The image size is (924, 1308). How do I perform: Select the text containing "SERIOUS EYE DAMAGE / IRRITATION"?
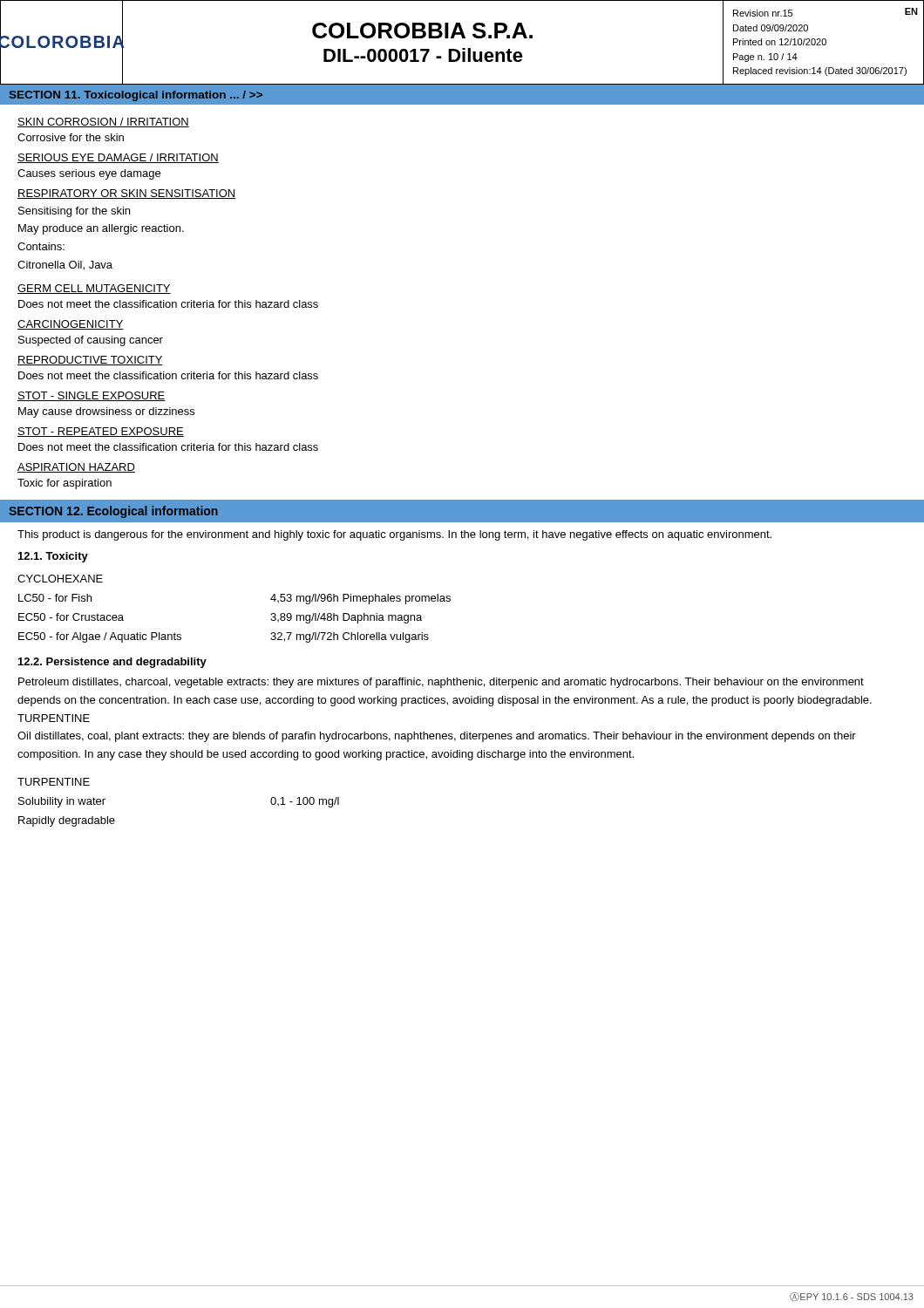click(x=118, y=157)
